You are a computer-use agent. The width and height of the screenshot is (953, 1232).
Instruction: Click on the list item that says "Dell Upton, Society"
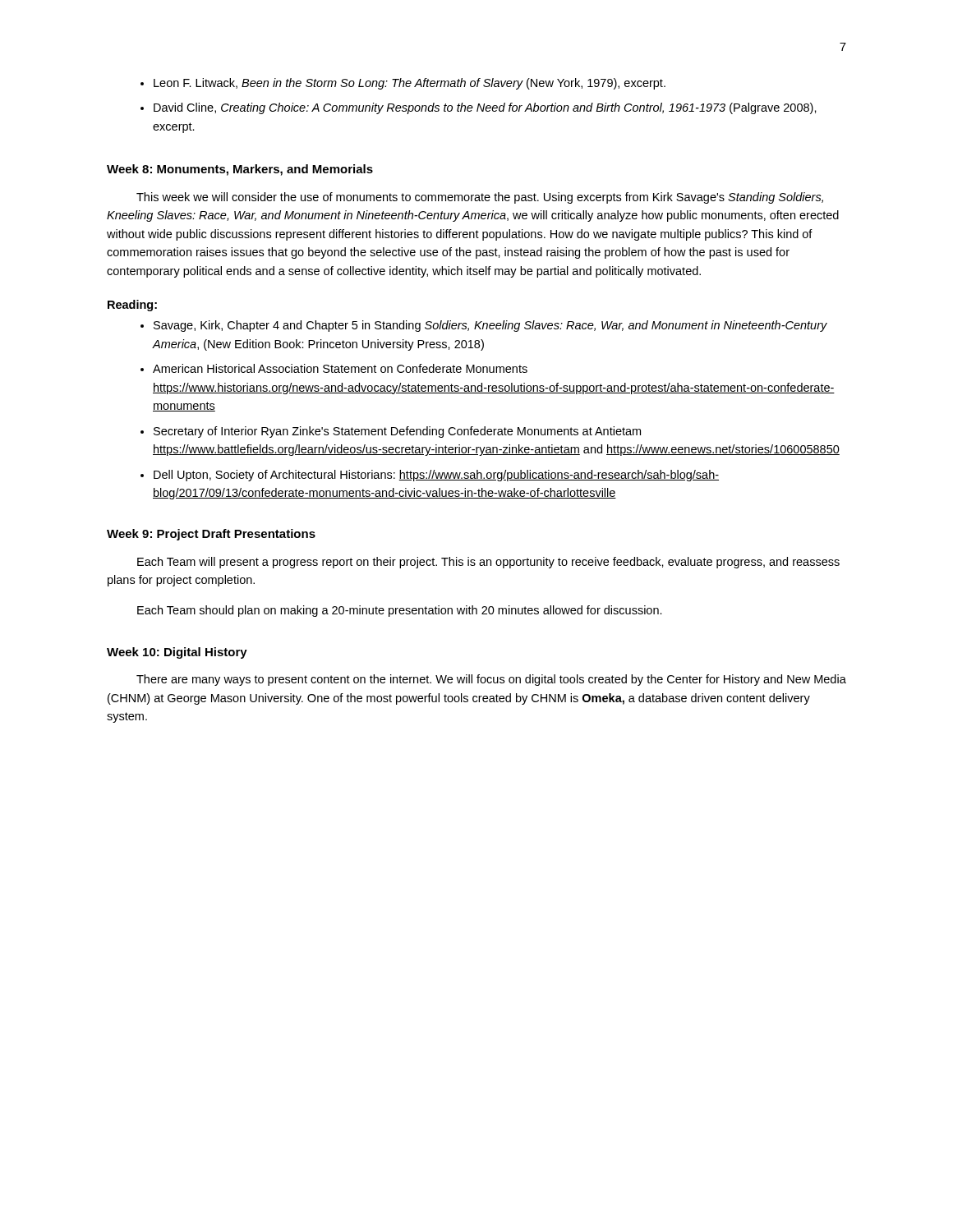click(436, 484)
